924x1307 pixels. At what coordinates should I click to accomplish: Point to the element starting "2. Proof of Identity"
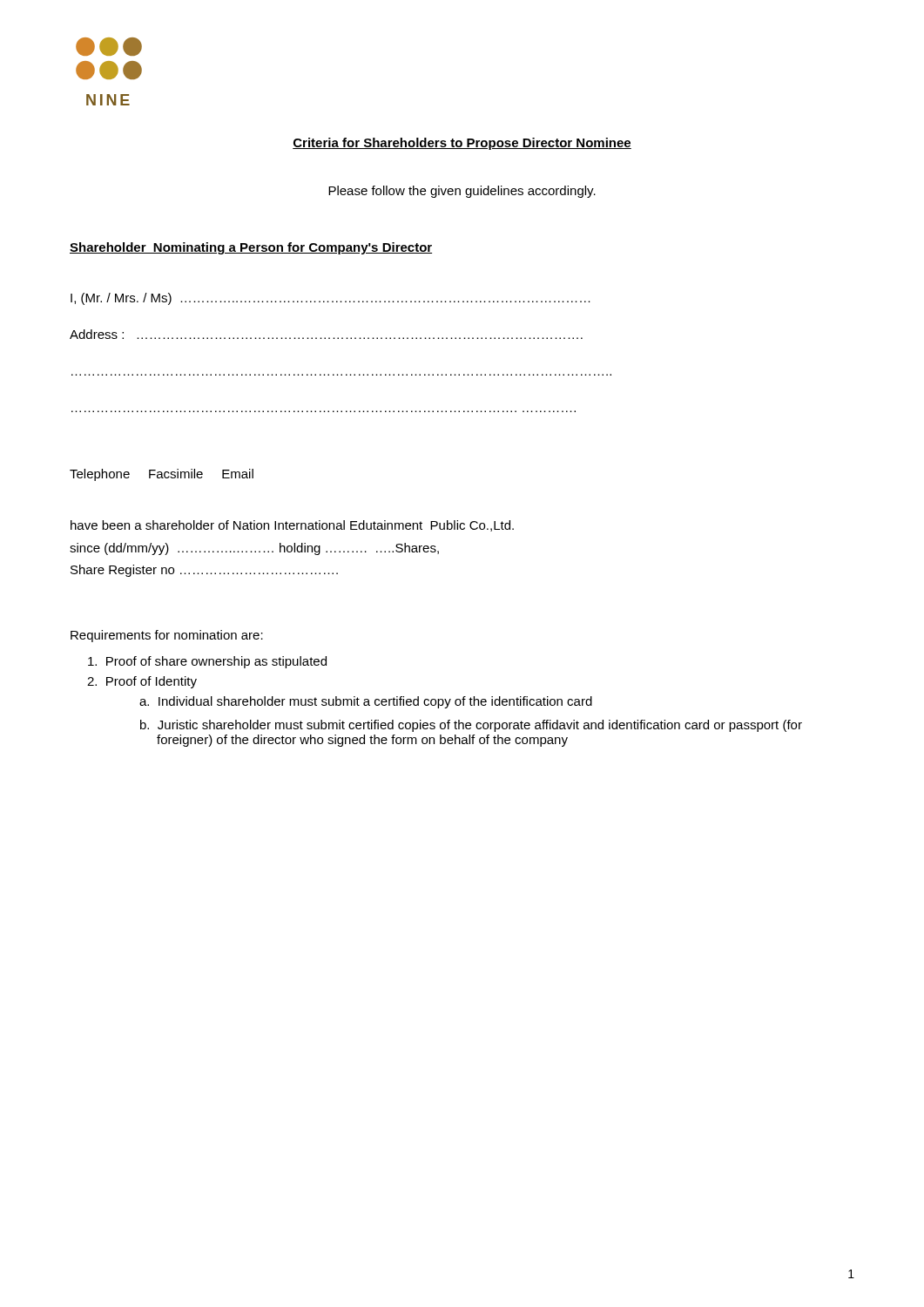(142, 681)
